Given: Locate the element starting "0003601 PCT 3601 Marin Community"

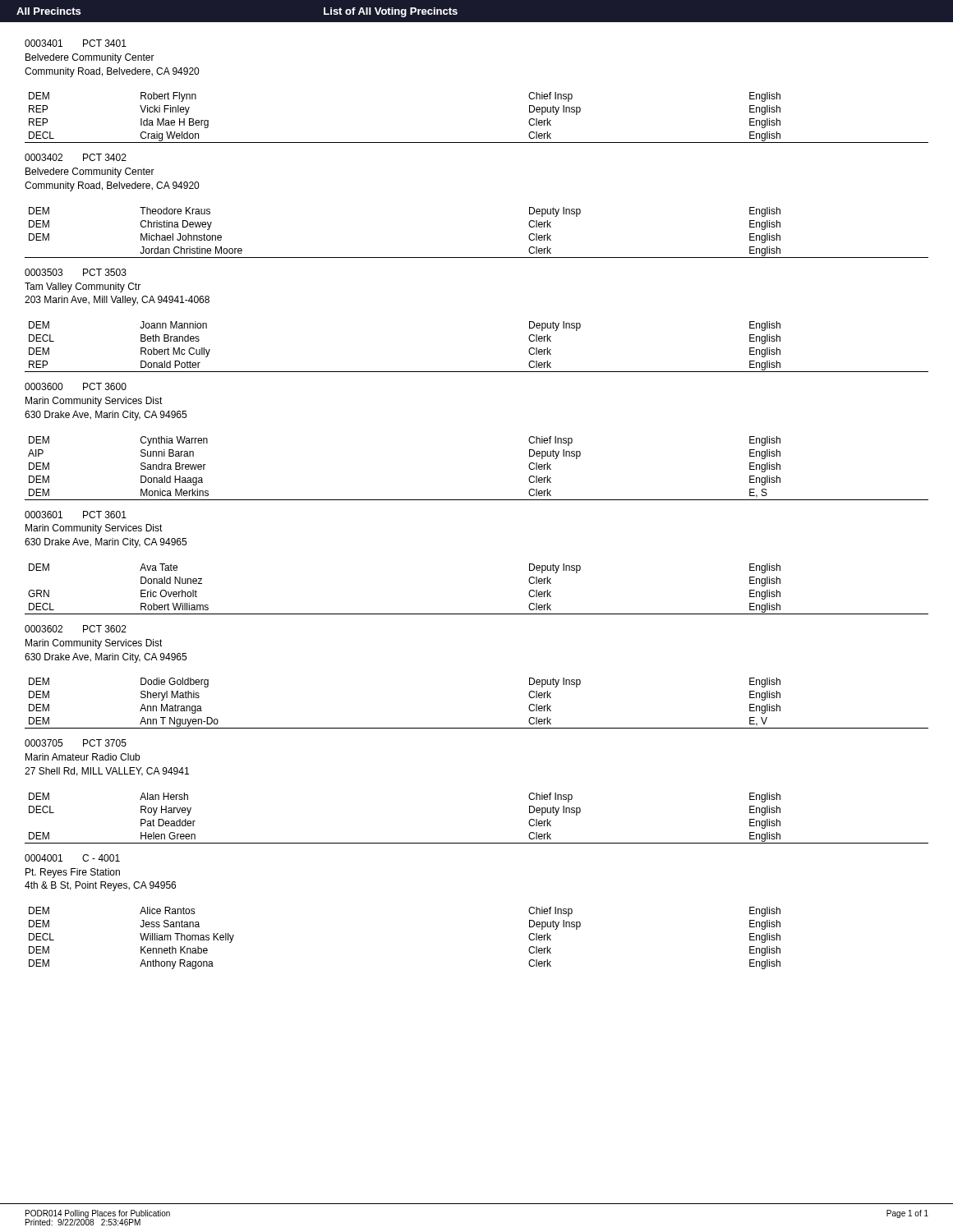Looking at the screenshot, I should tap(106, 529).
